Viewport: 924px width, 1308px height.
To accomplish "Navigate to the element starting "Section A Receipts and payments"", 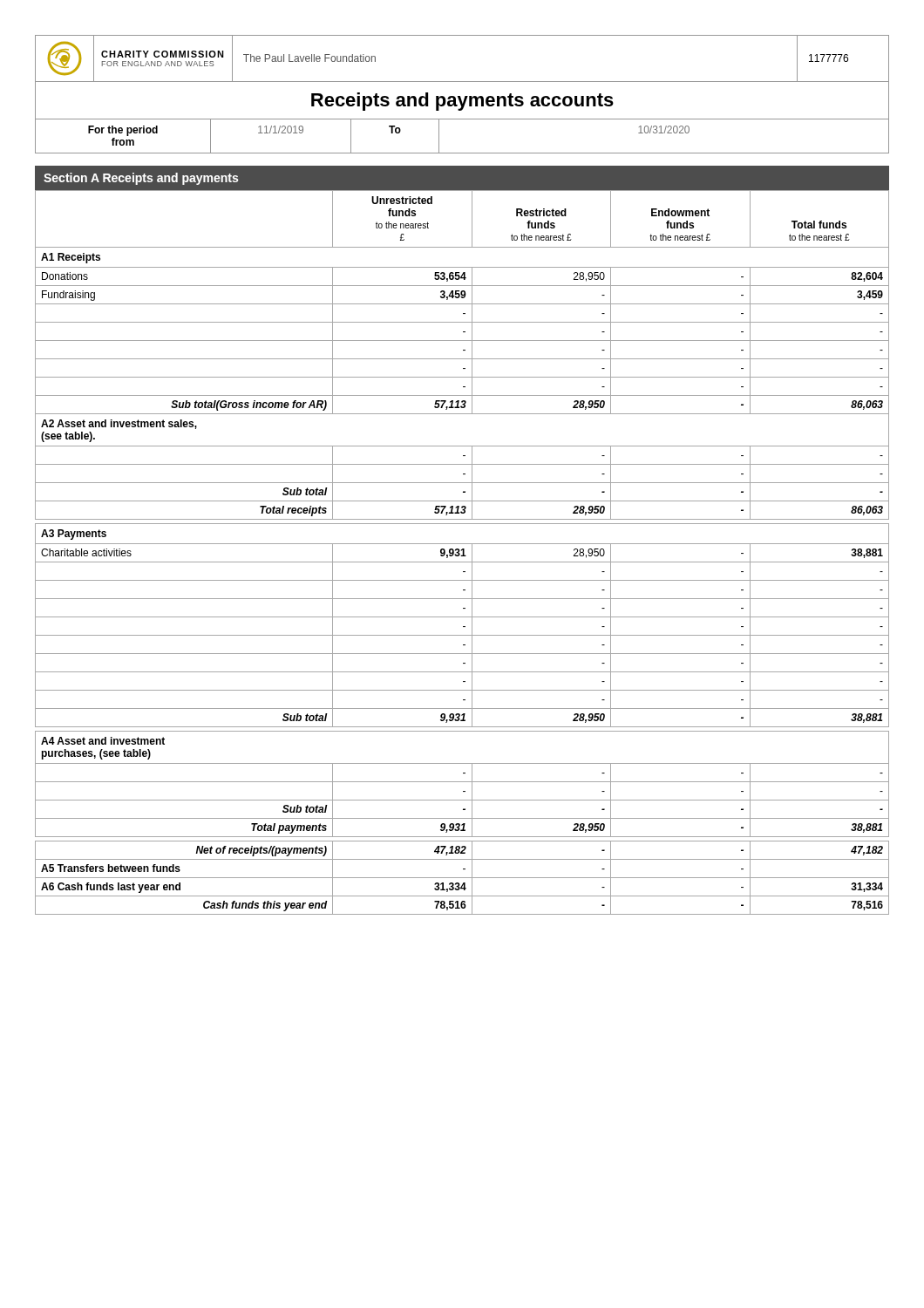I will pyautogui.click(x=141, y=178).
